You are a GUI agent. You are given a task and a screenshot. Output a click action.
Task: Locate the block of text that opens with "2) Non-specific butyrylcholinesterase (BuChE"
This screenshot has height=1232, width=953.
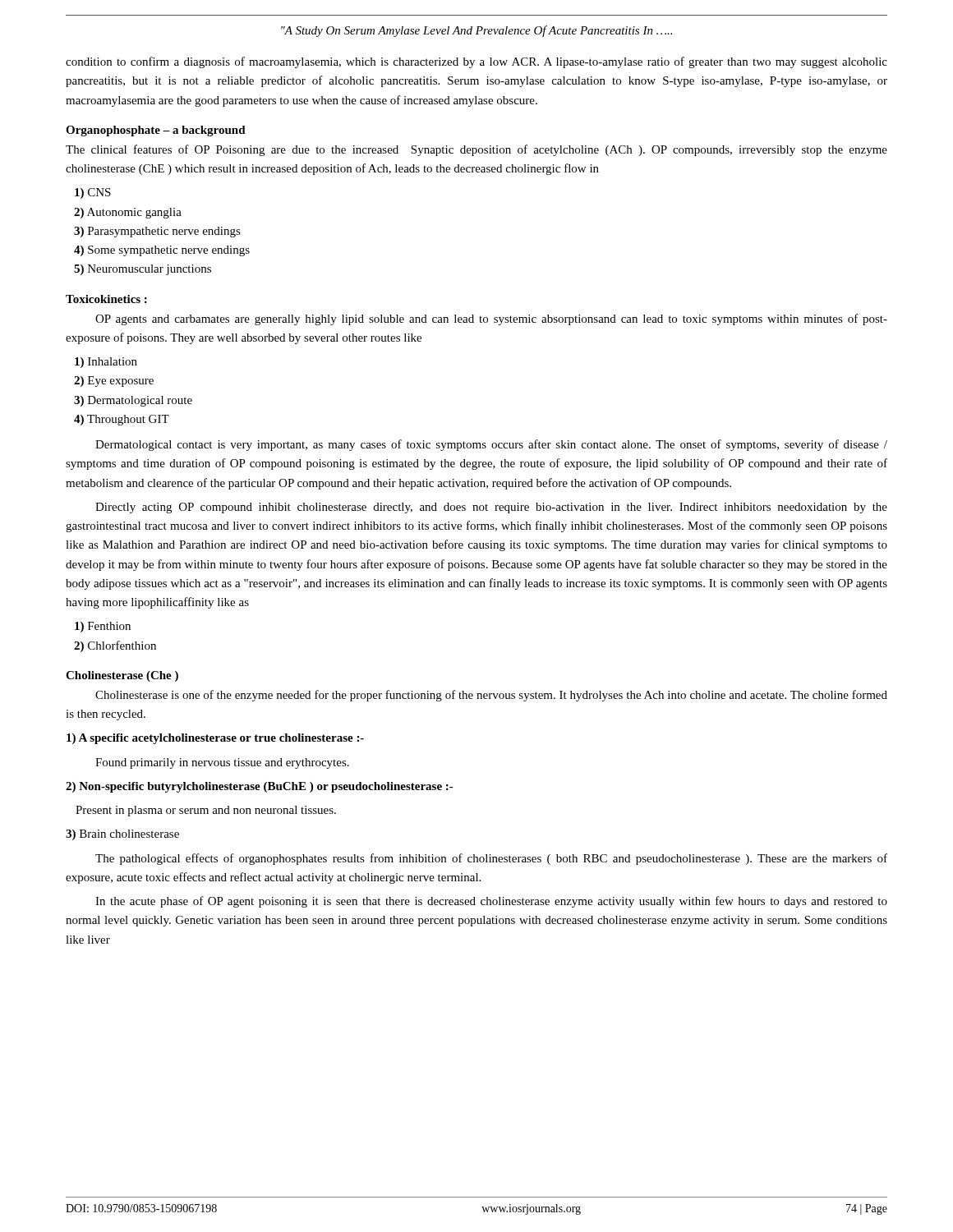(x=260, y=786)
